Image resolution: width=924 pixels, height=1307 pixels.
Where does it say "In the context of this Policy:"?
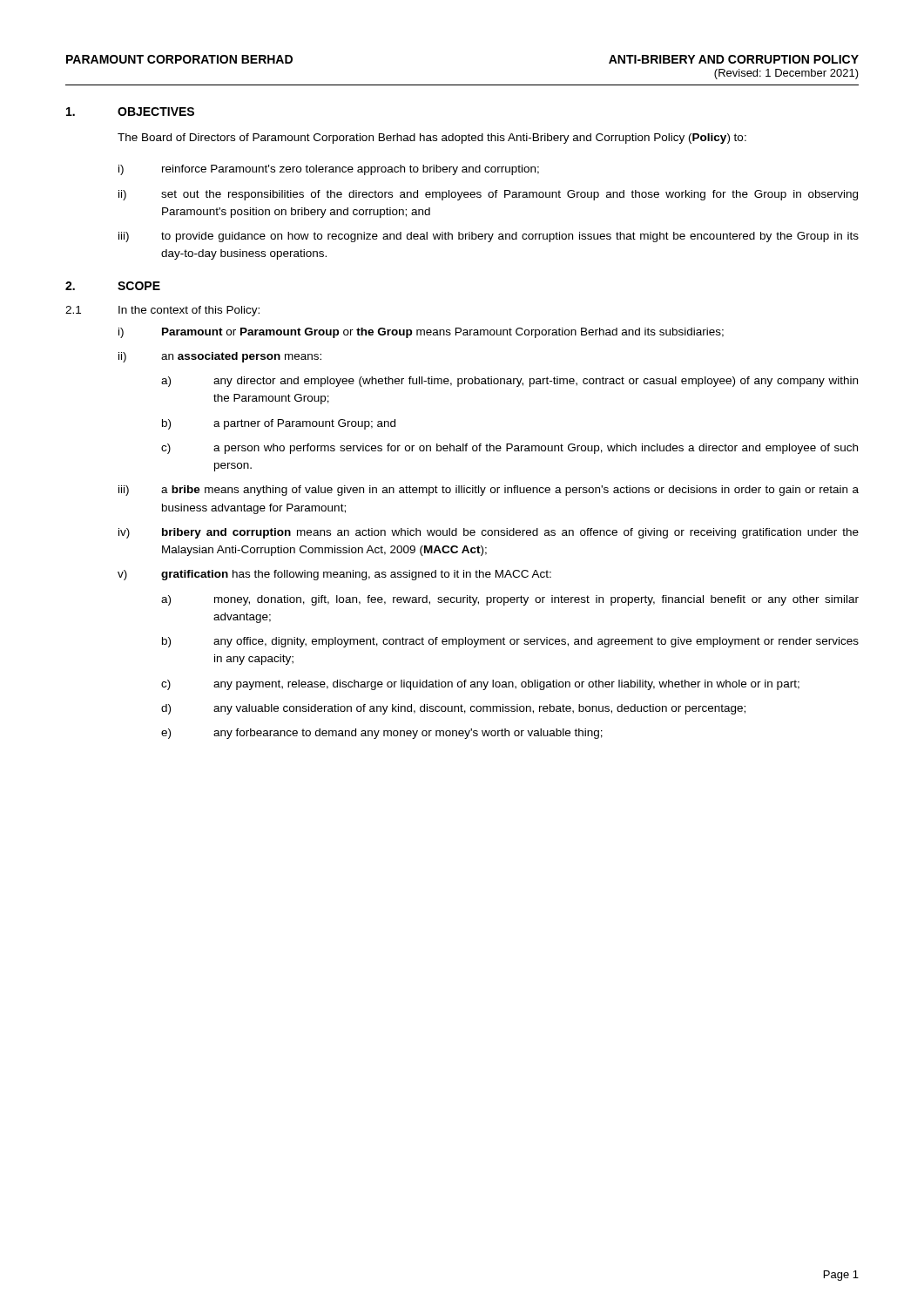tap(189, 309)
